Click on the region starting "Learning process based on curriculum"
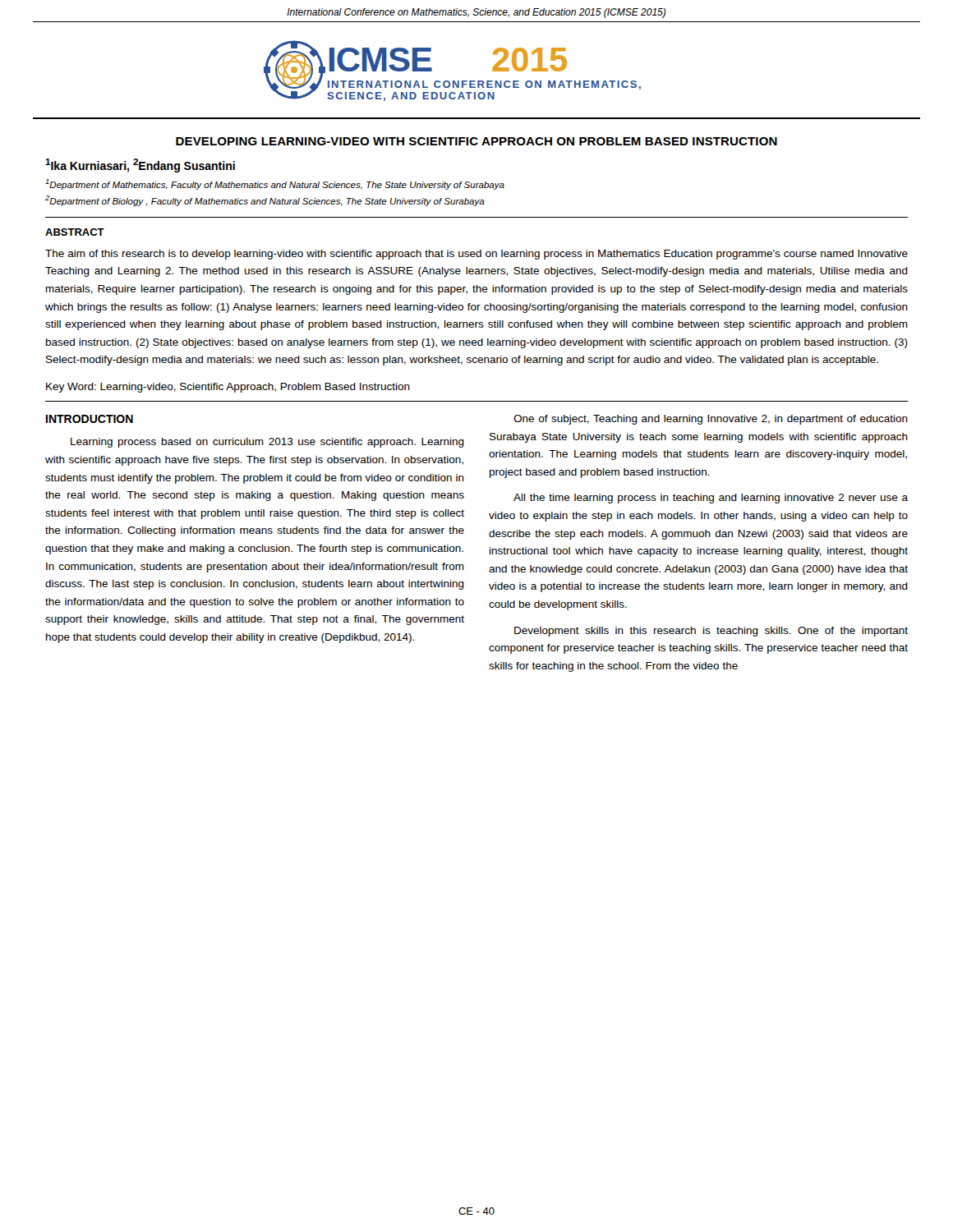Screen dimensions: 1232x953 coord(255,540)
